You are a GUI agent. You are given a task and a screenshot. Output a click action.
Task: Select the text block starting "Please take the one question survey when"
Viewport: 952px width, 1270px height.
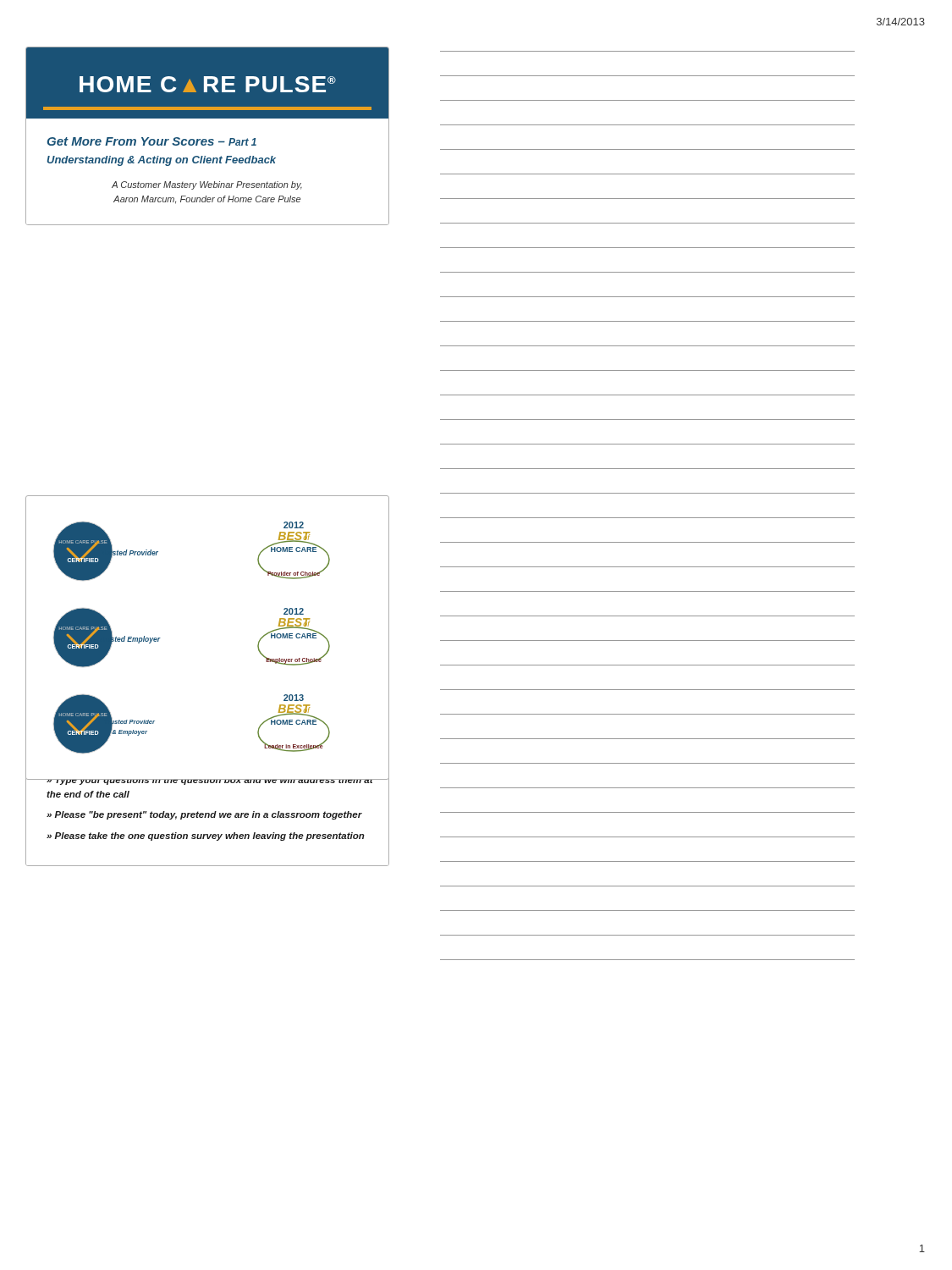(x=210, y=836)
